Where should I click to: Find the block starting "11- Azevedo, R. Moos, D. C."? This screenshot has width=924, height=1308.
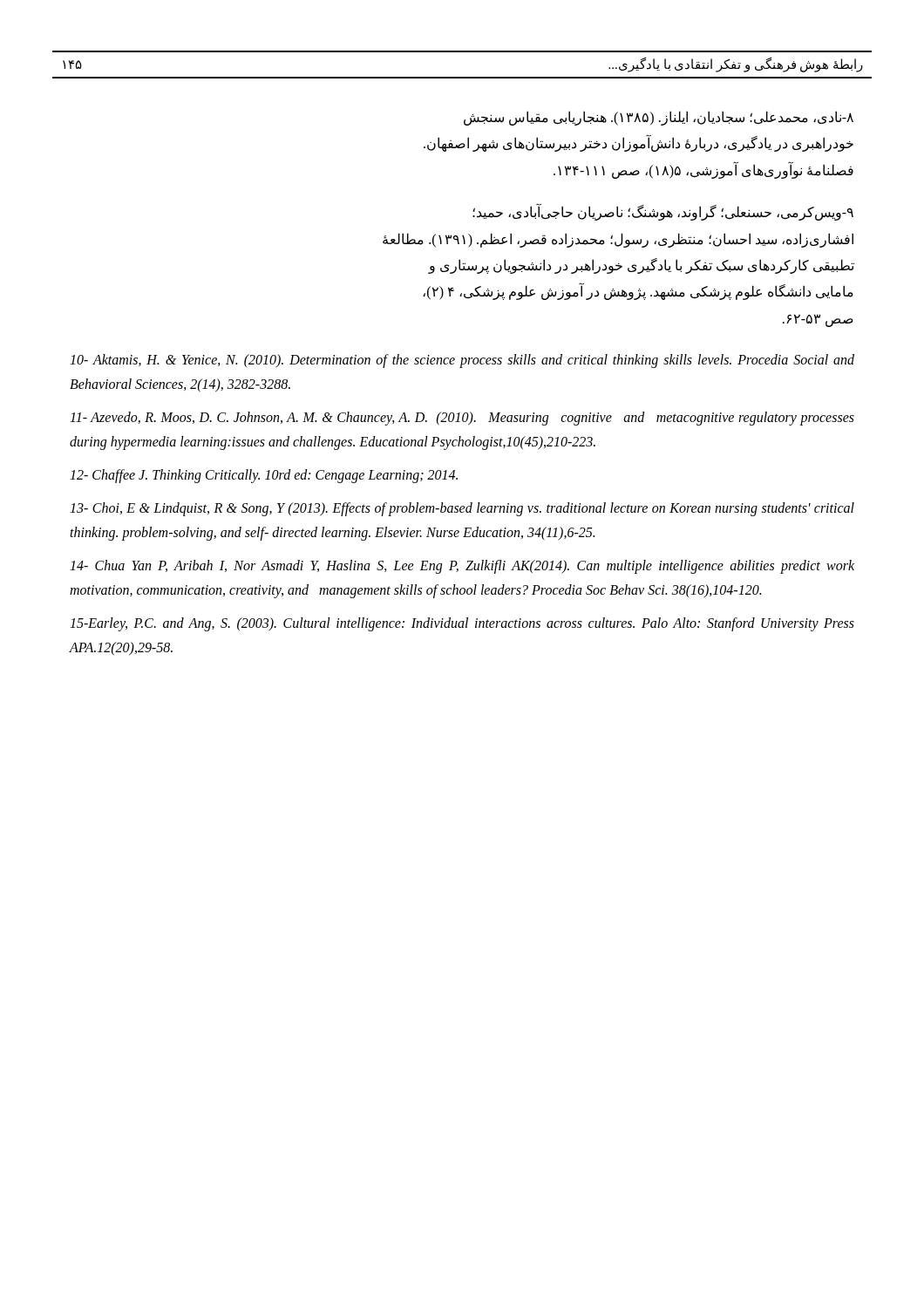tap(462, 430)
